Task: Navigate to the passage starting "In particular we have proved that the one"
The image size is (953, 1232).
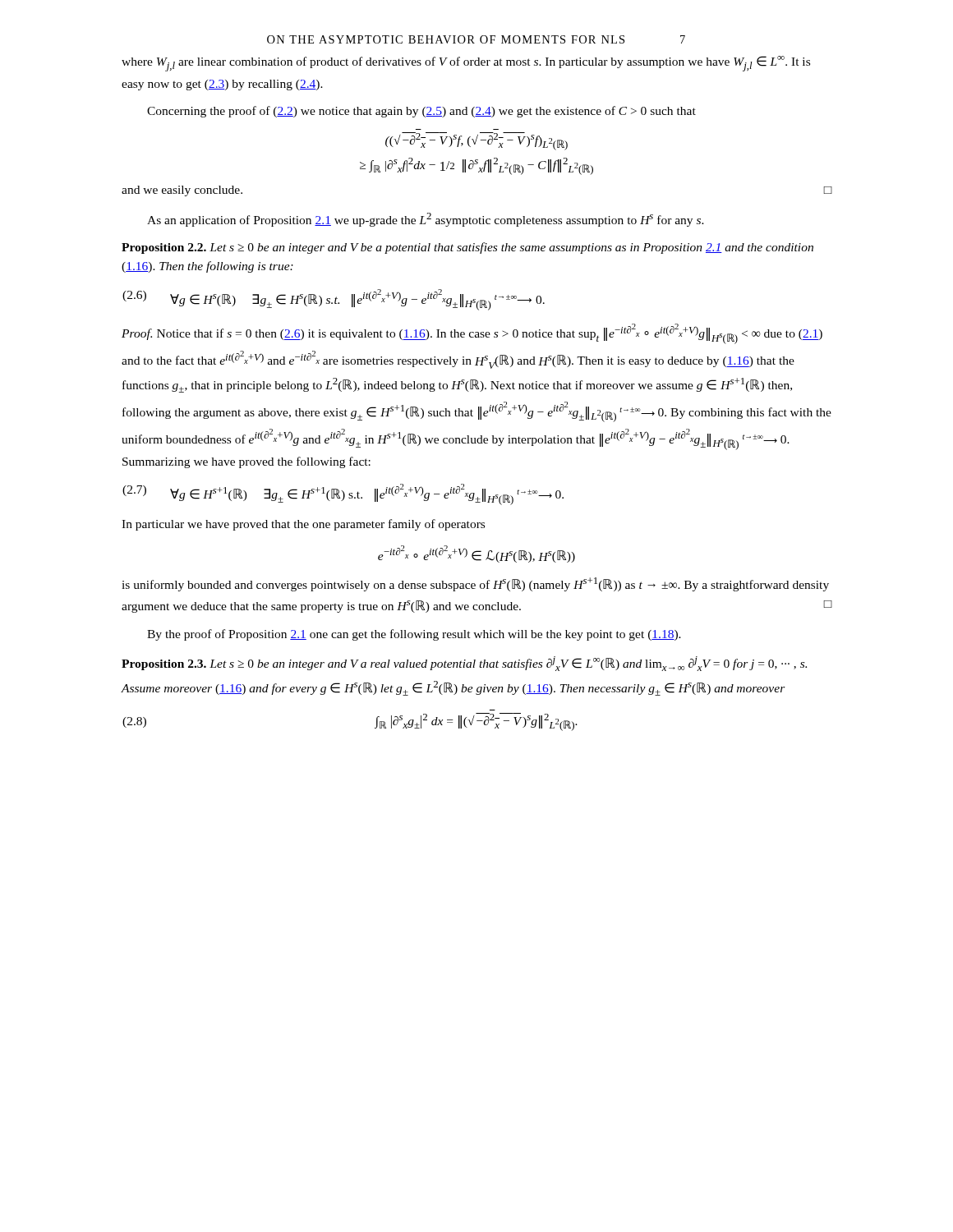Action: tap(476, 524)
